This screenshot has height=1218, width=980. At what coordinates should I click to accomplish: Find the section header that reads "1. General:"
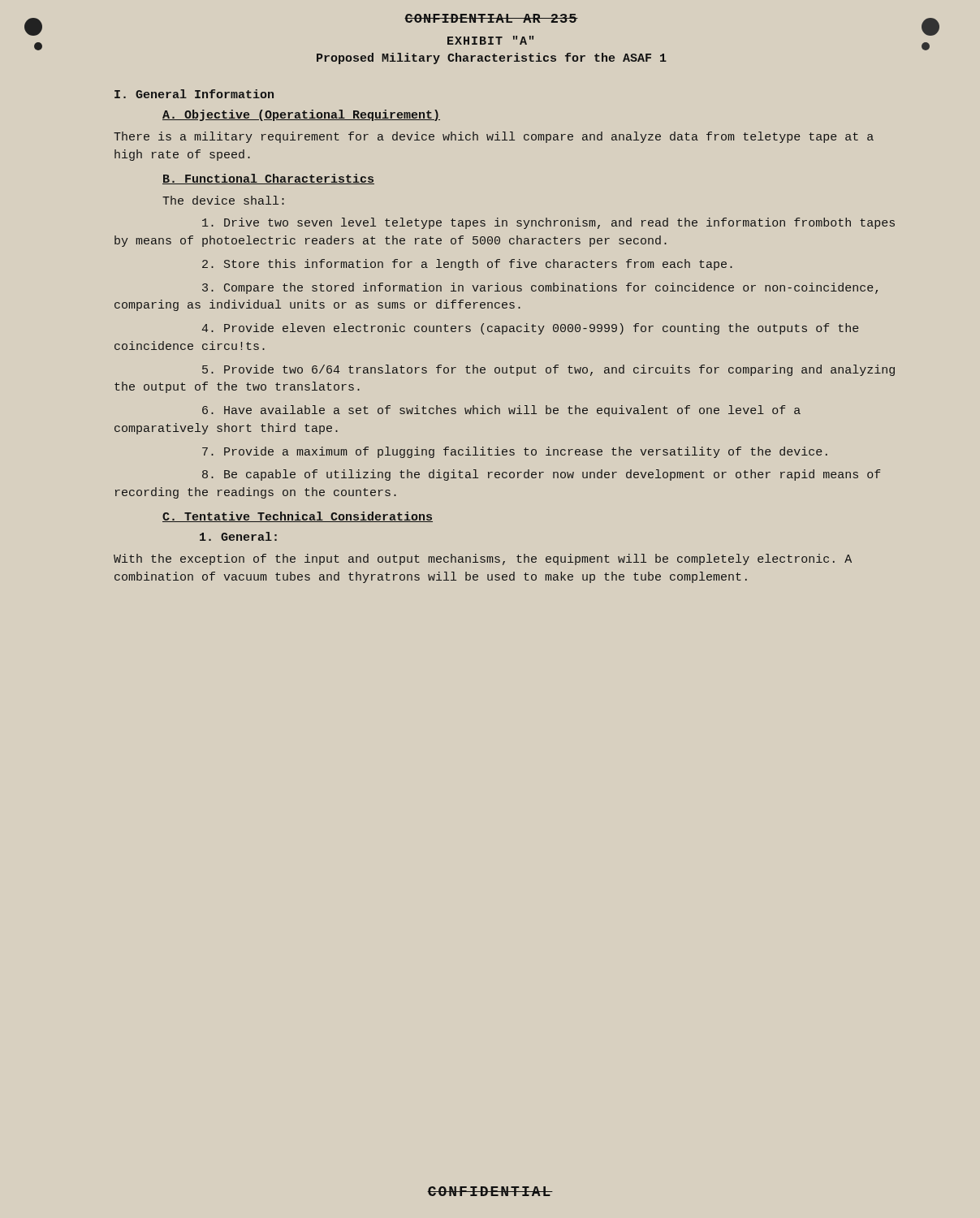coord(239,538)
